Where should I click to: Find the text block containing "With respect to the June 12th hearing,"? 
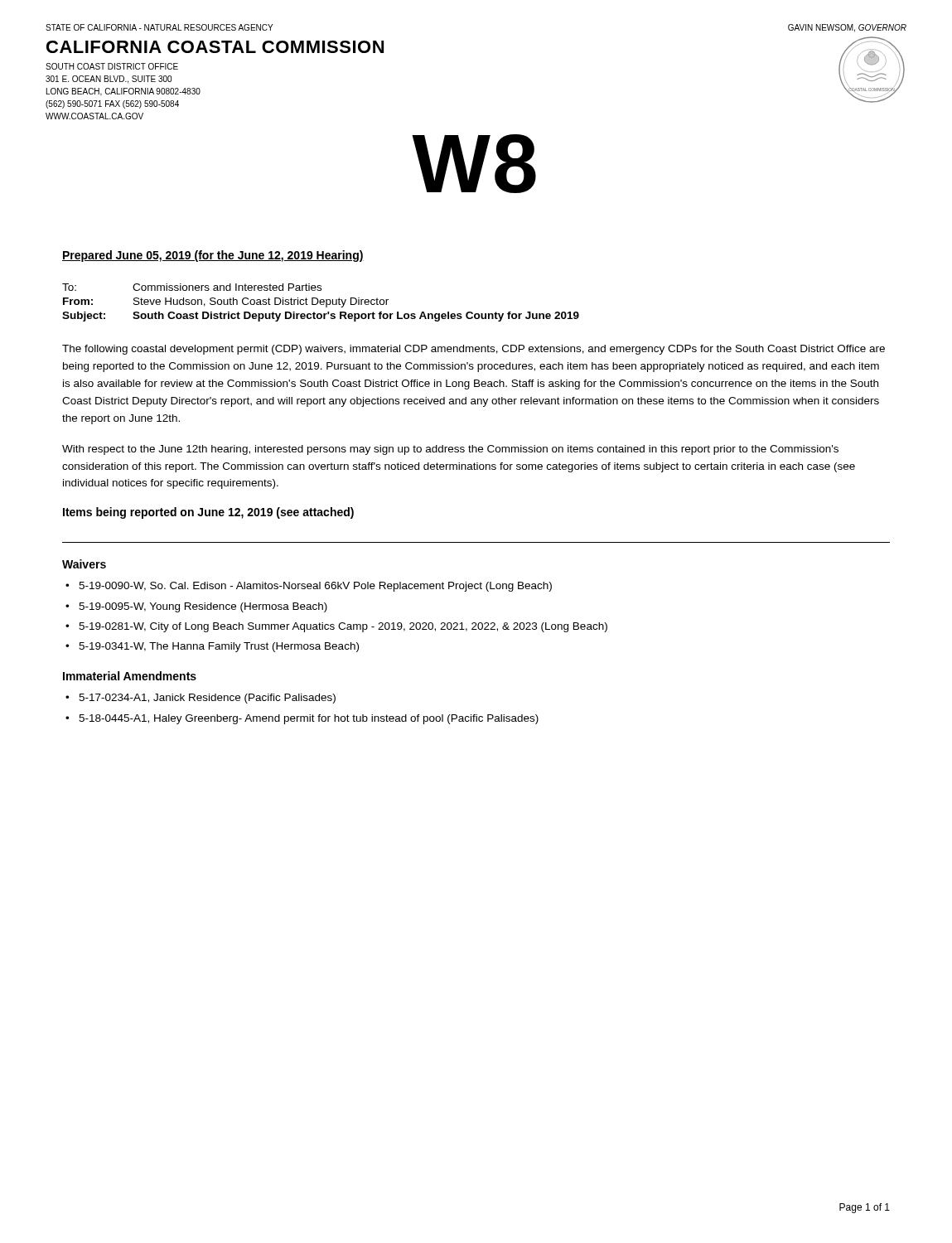tap(459, 466)
